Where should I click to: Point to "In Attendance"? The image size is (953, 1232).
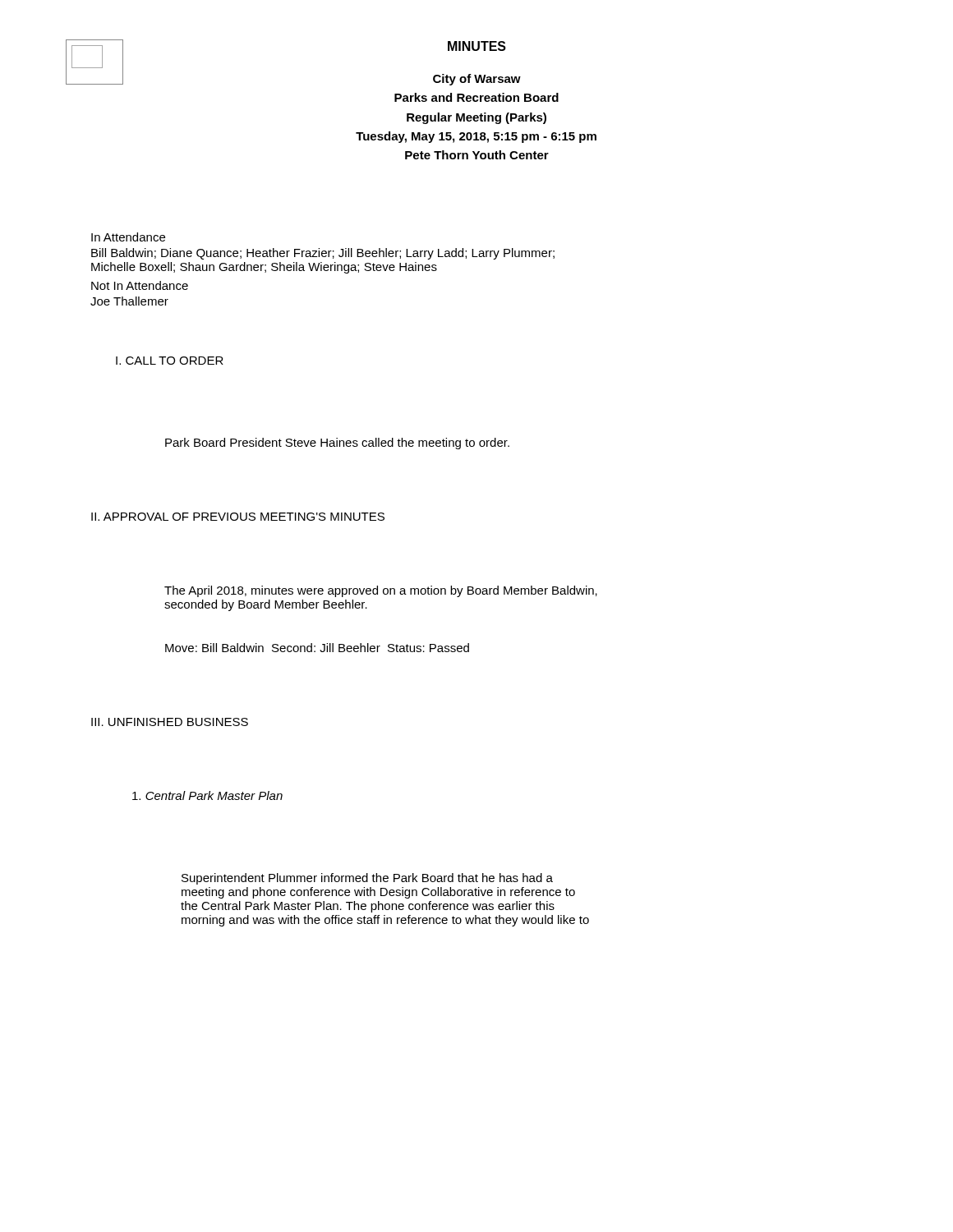(x=128, y=237)
